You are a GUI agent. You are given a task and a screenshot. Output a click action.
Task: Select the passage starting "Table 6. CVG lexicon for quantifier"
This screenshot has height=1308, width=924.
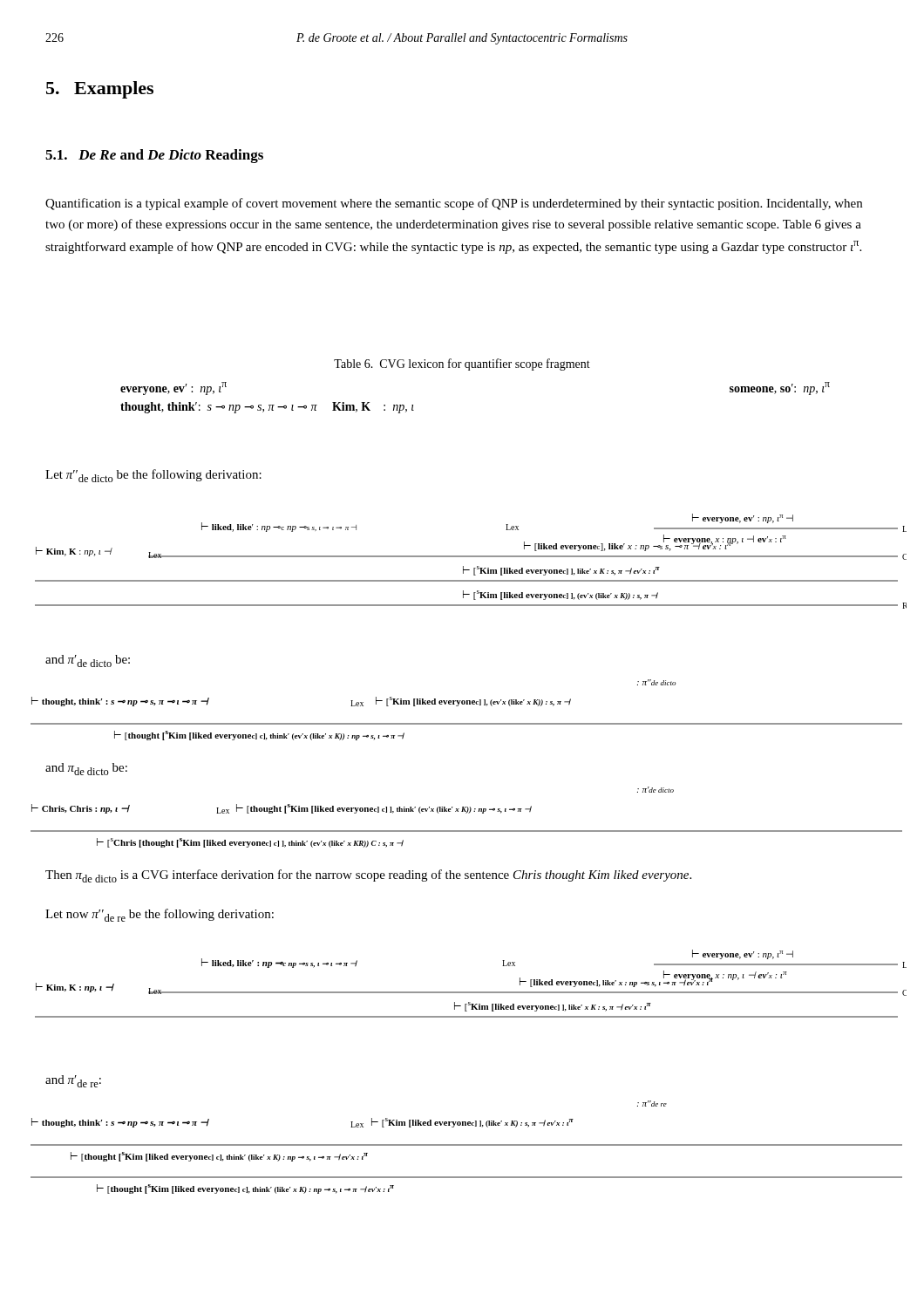[462, 364]
